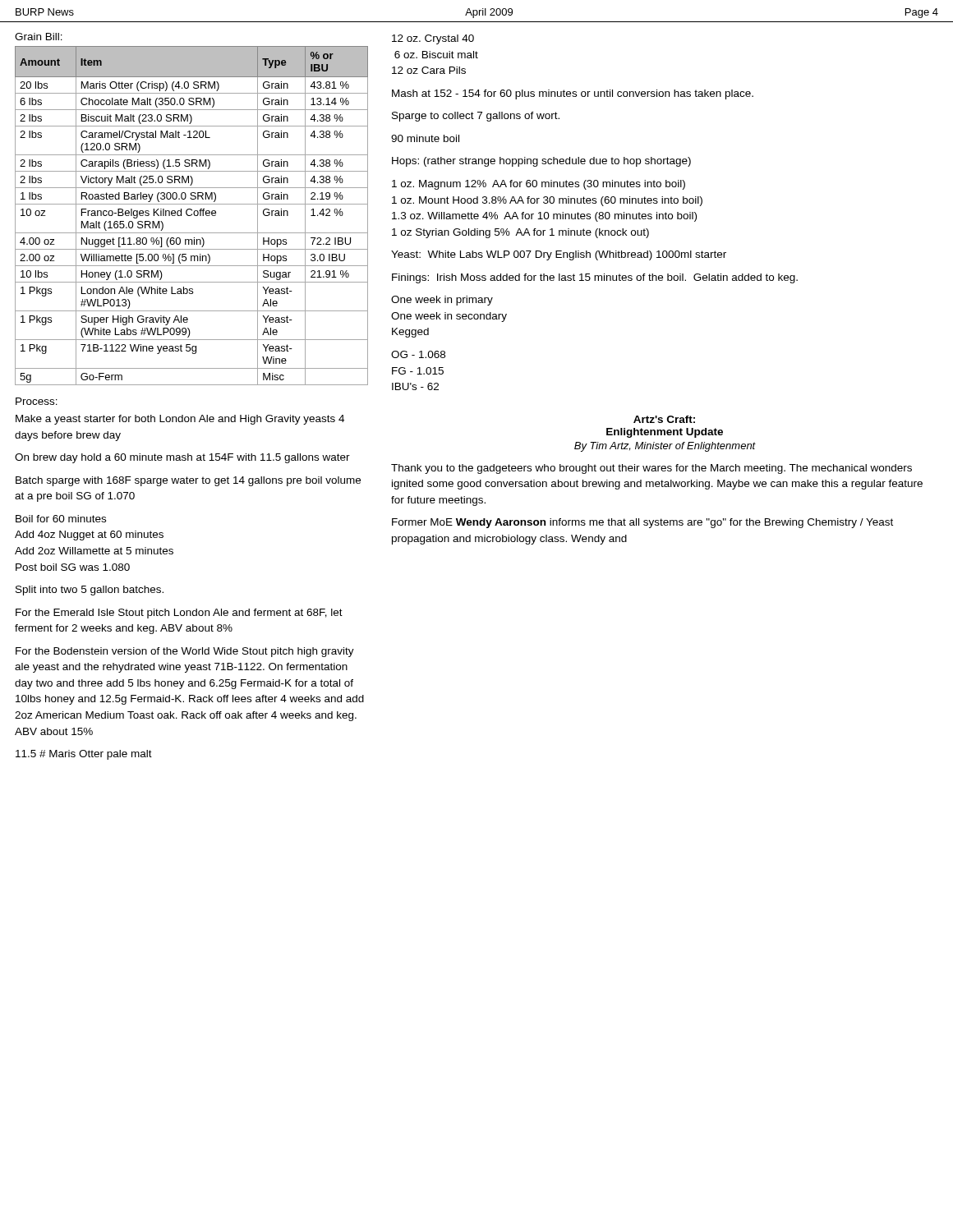Viewport: 953px width, 1232px height.
Task: Locate the block starting "Finings: Irish Moss added"
Action: tap(665, 277)
